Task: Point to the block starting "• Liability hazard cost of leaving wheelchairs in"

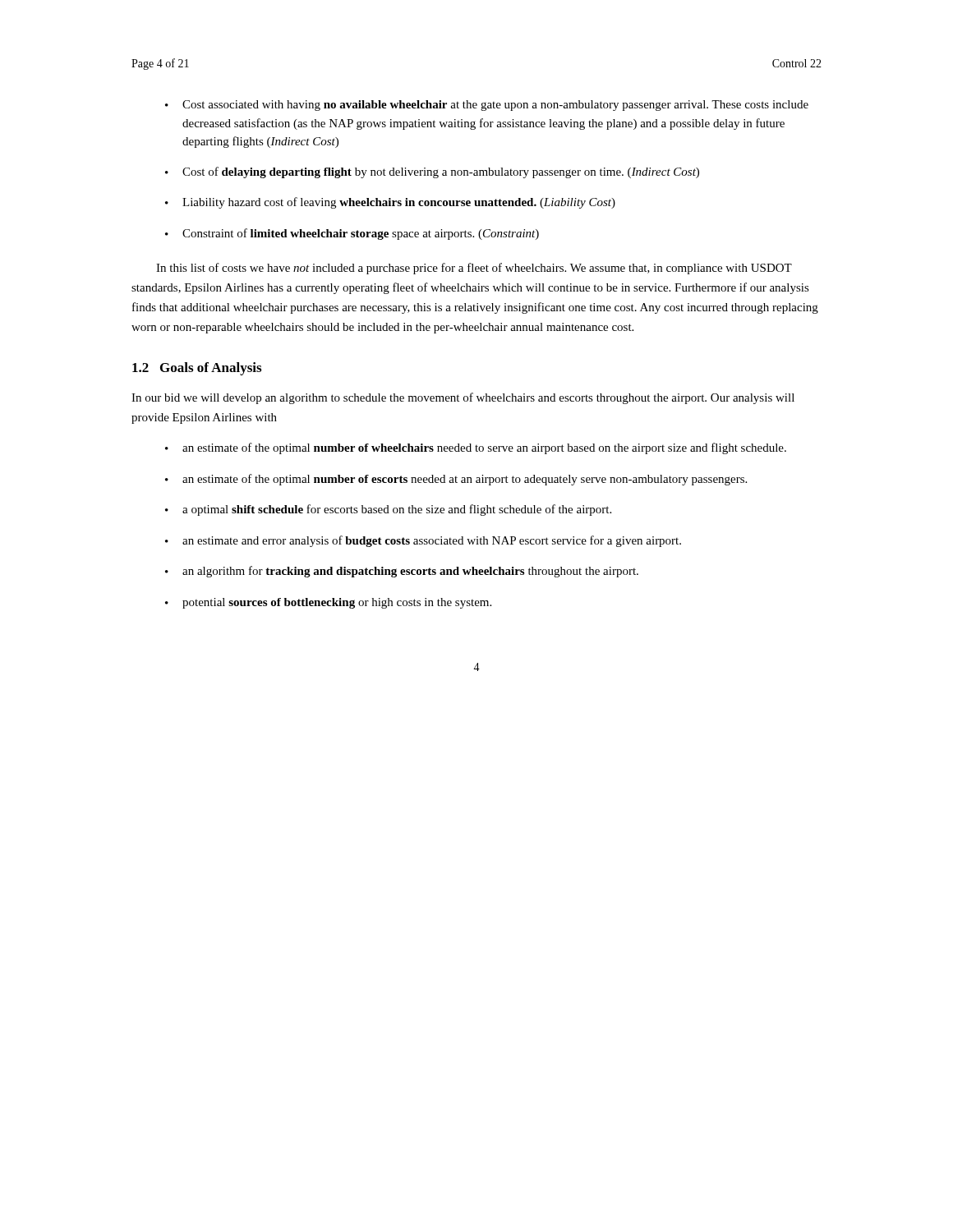Action: tap(493, 203)
